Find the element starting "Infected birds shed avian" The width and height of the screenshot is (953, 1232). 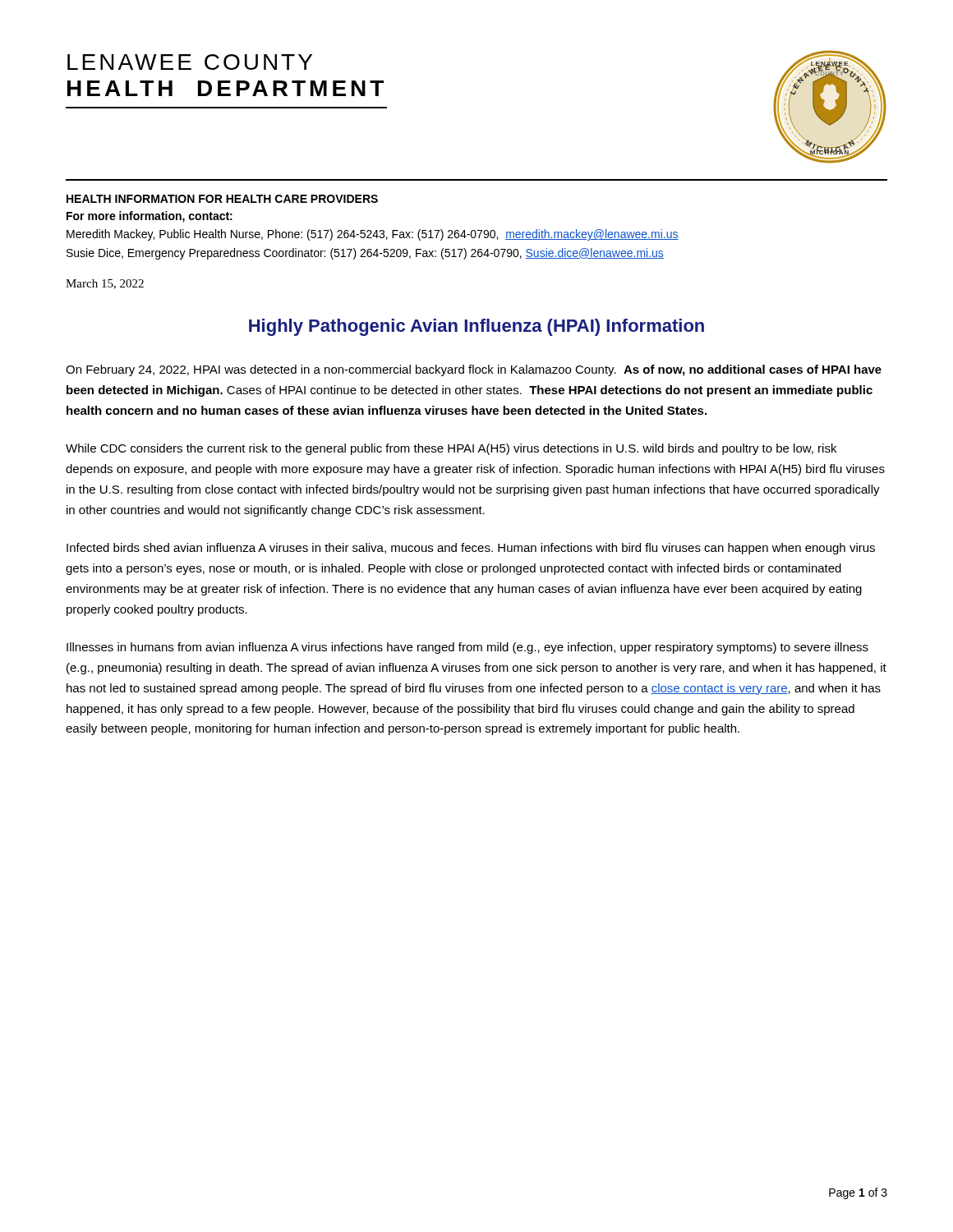point(471,578)
